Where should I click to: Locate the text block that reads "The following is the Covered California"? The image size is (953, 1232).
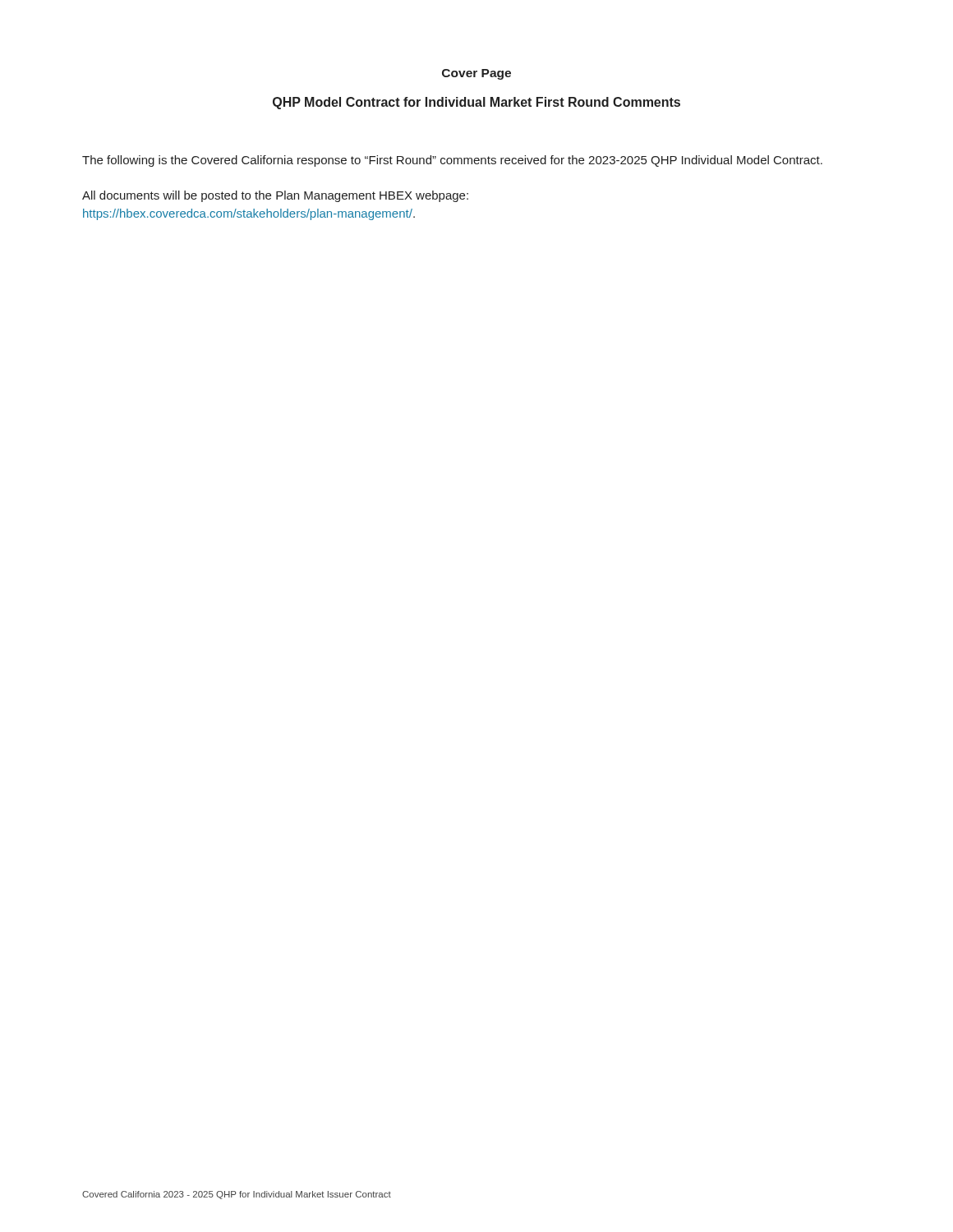453,160
